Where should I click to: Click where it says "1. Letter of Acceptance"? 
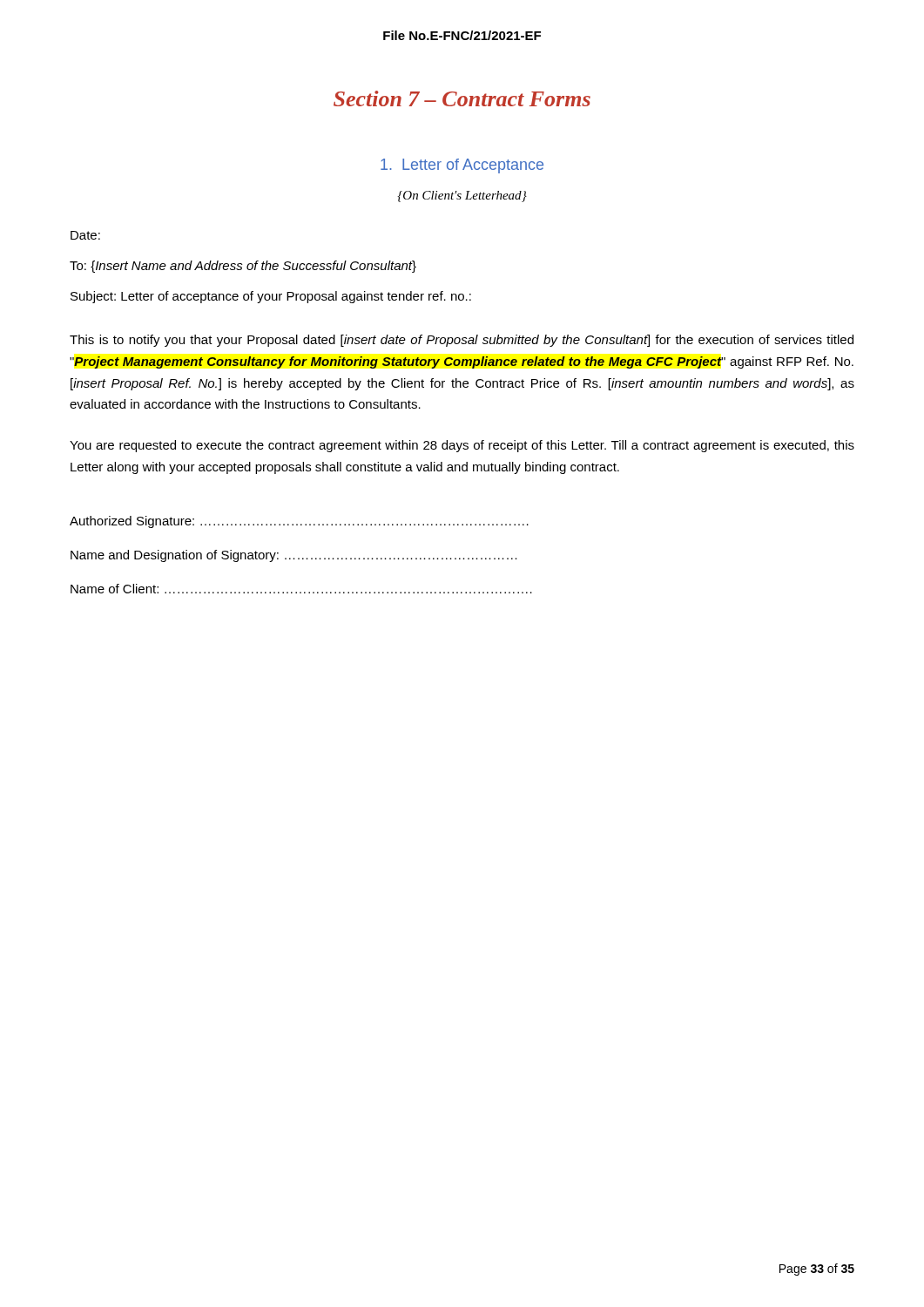[x=462, y=165]
